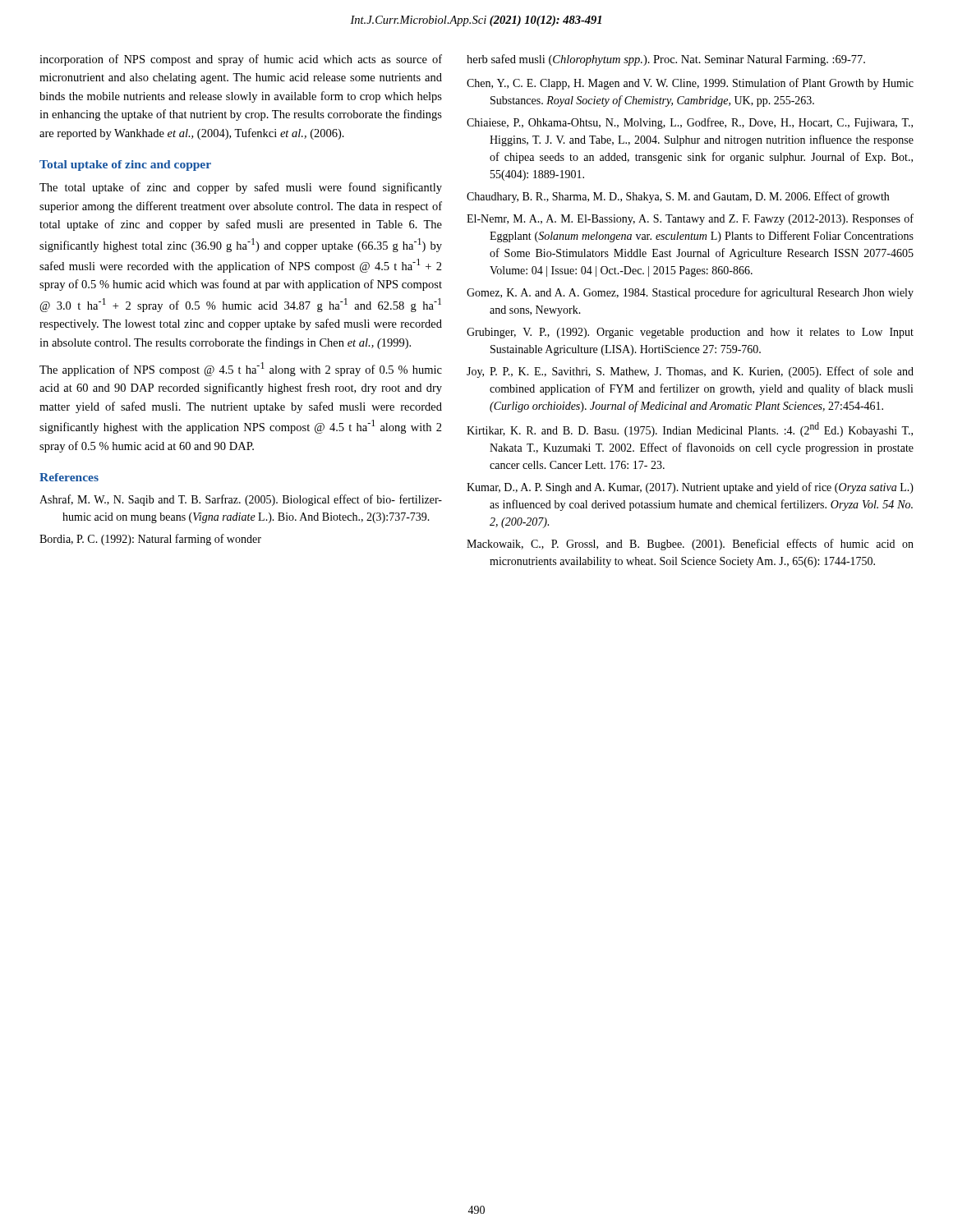The width and height of the screenshot is (953, 1232).
Task: Where is the passage that starts "Gomez, K. A. and A. A."?
Action: 690,302
